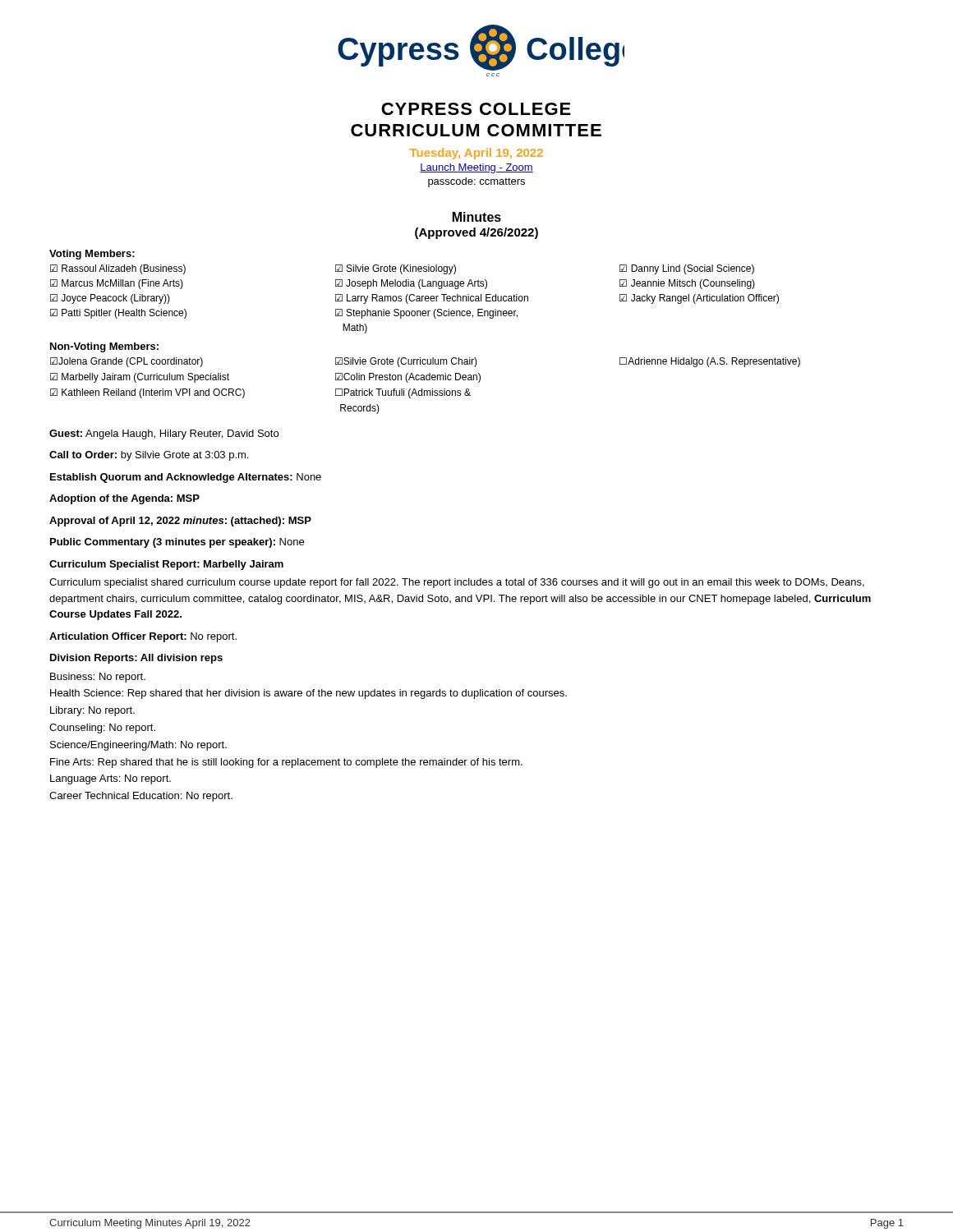Select the block starting "☑ Patti Spitler (Health Science)"

tap(118, 313)
